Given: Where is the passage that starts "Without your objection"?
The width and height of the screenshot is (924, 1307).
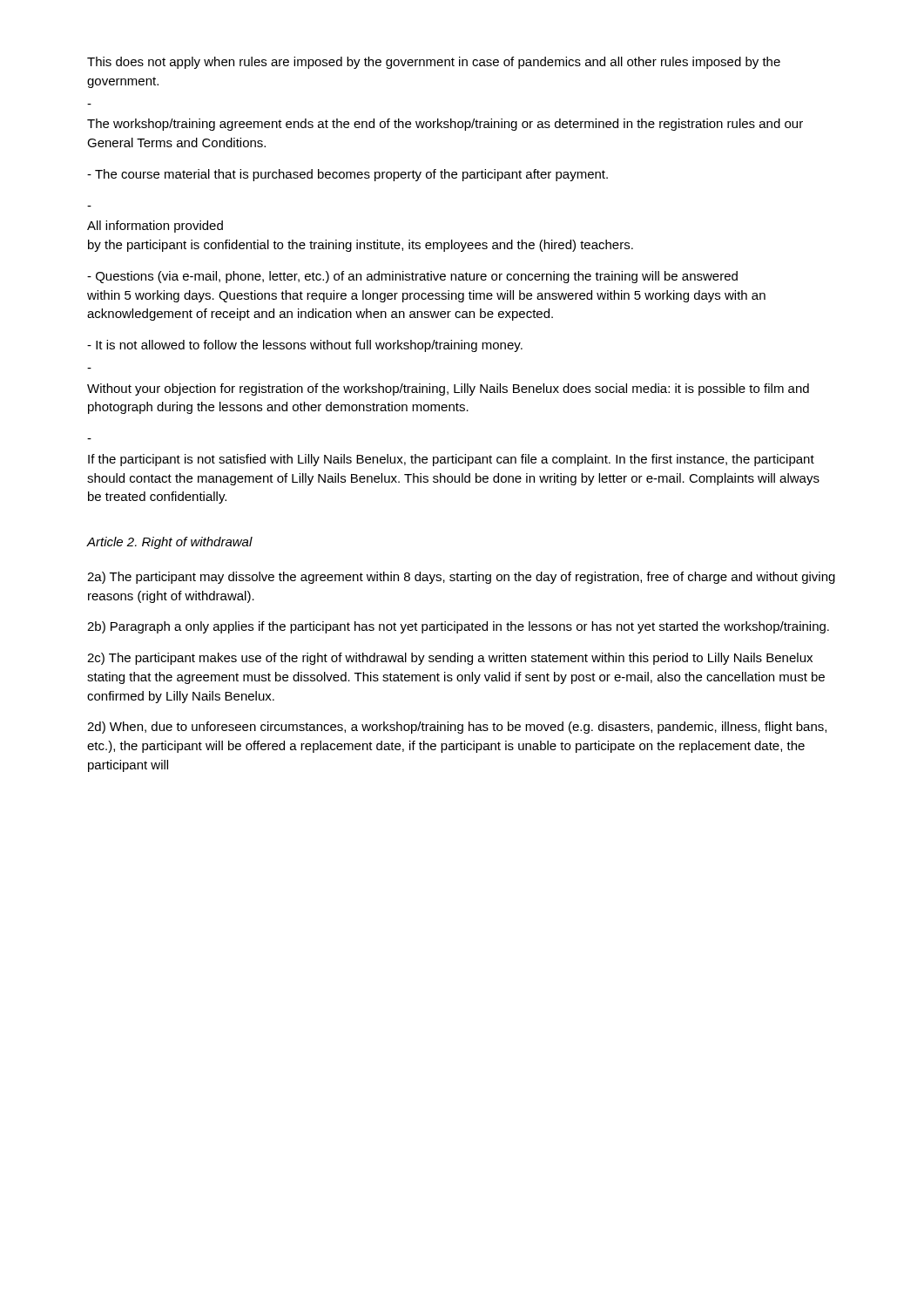Looking at the screenshot, I should coord(462,398).
